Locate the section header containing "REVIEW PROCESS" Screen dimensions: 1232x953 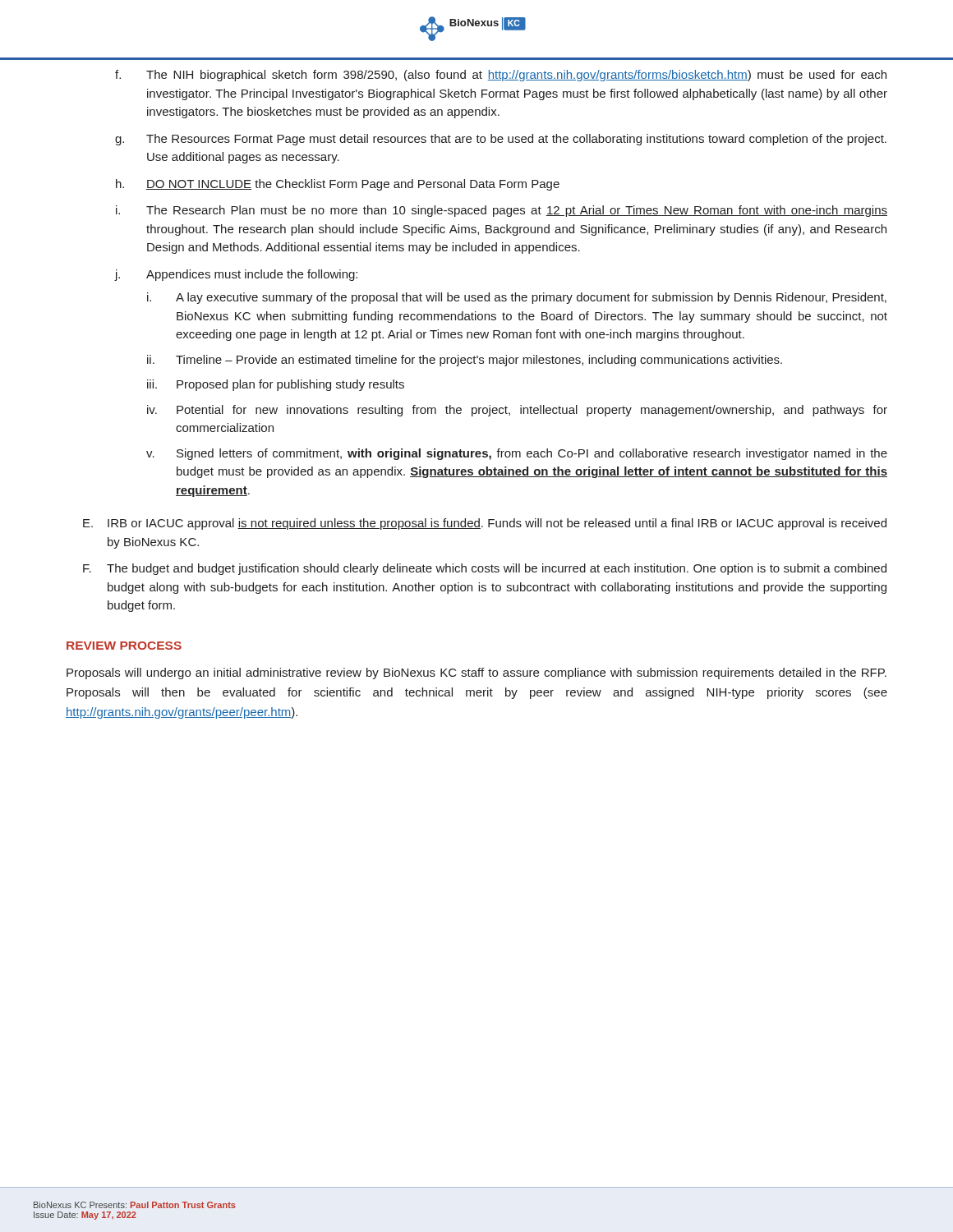(124, 645)
